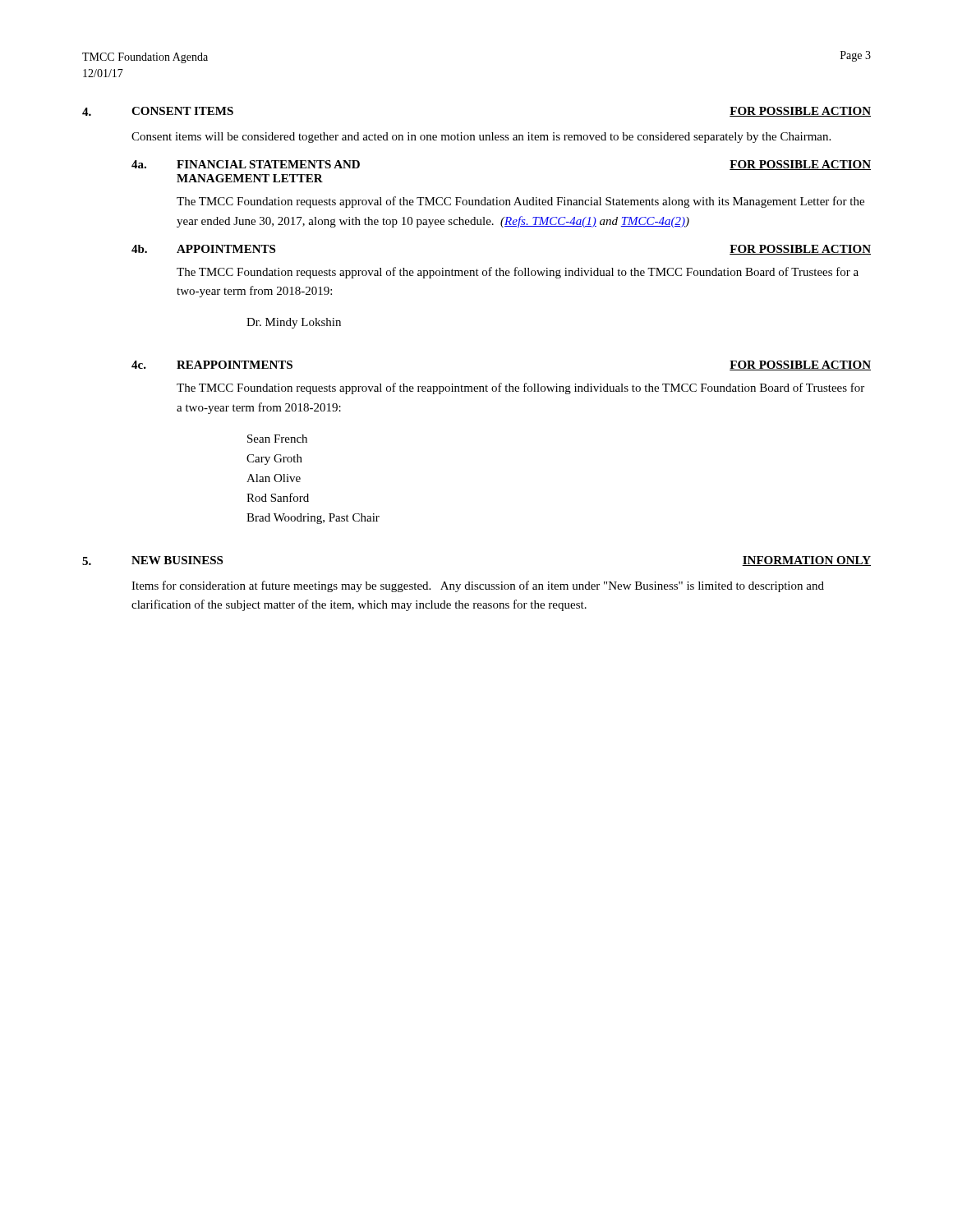Navigate to the element starting "Consent items will be considered together and acted"
This screenshot has width=953, height=1232.
[482, 137]
